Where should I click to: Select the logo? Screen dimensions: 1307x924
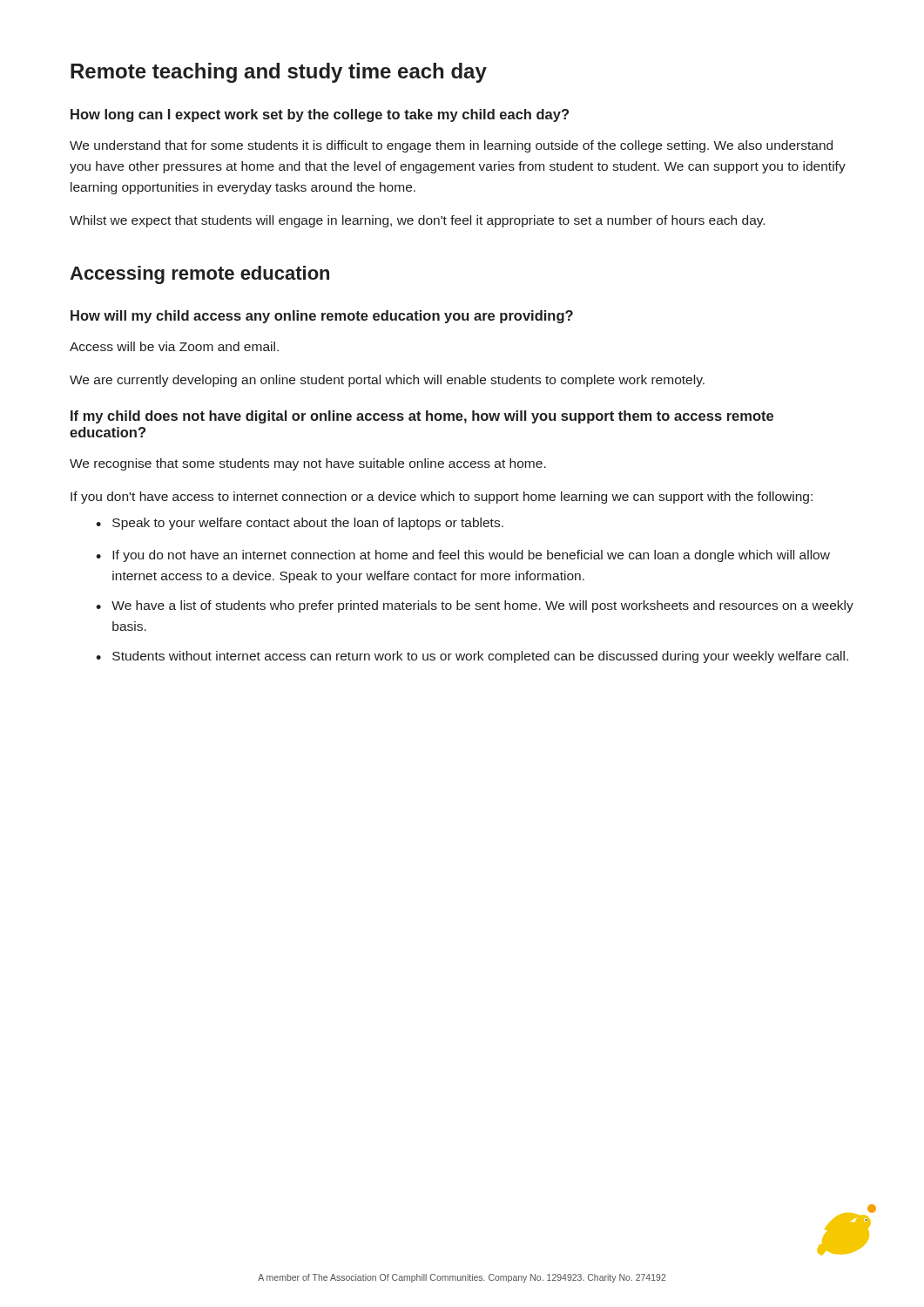pos(837,1231)
